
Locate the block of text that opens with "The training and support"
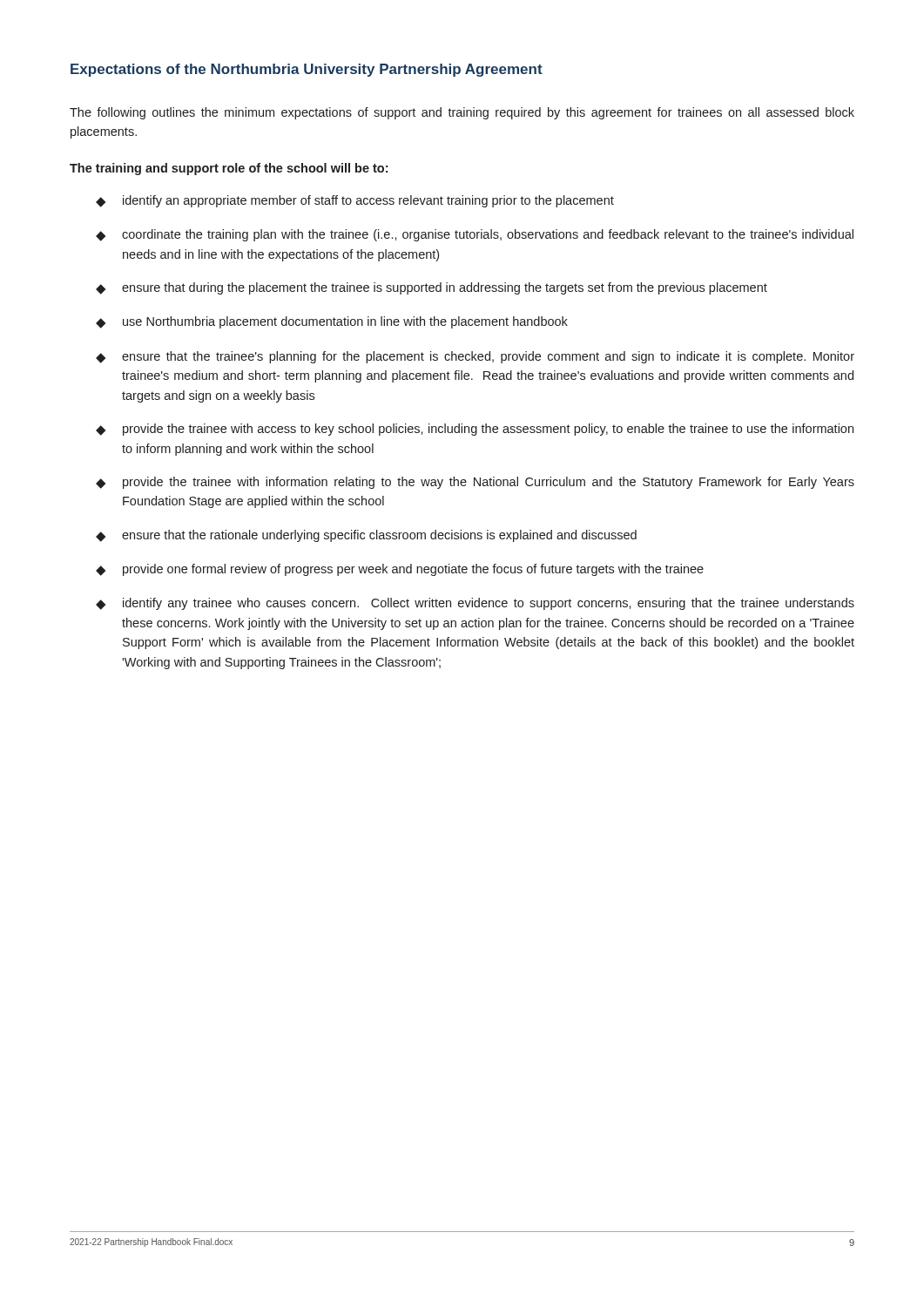(x=229, y=168)
